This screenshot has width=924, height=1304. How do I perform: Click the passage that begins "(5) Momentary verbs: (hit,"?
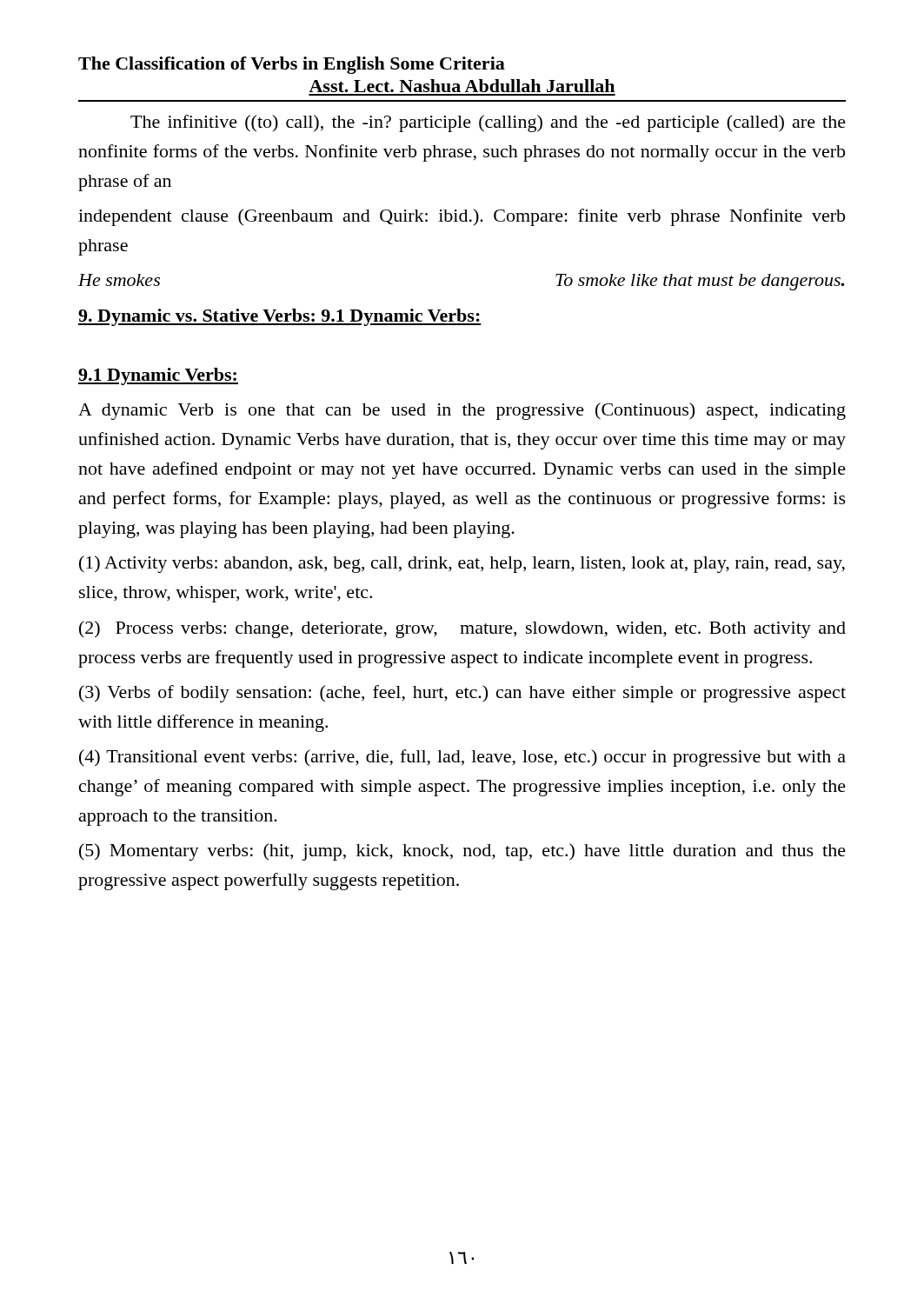tap(462, 865)
